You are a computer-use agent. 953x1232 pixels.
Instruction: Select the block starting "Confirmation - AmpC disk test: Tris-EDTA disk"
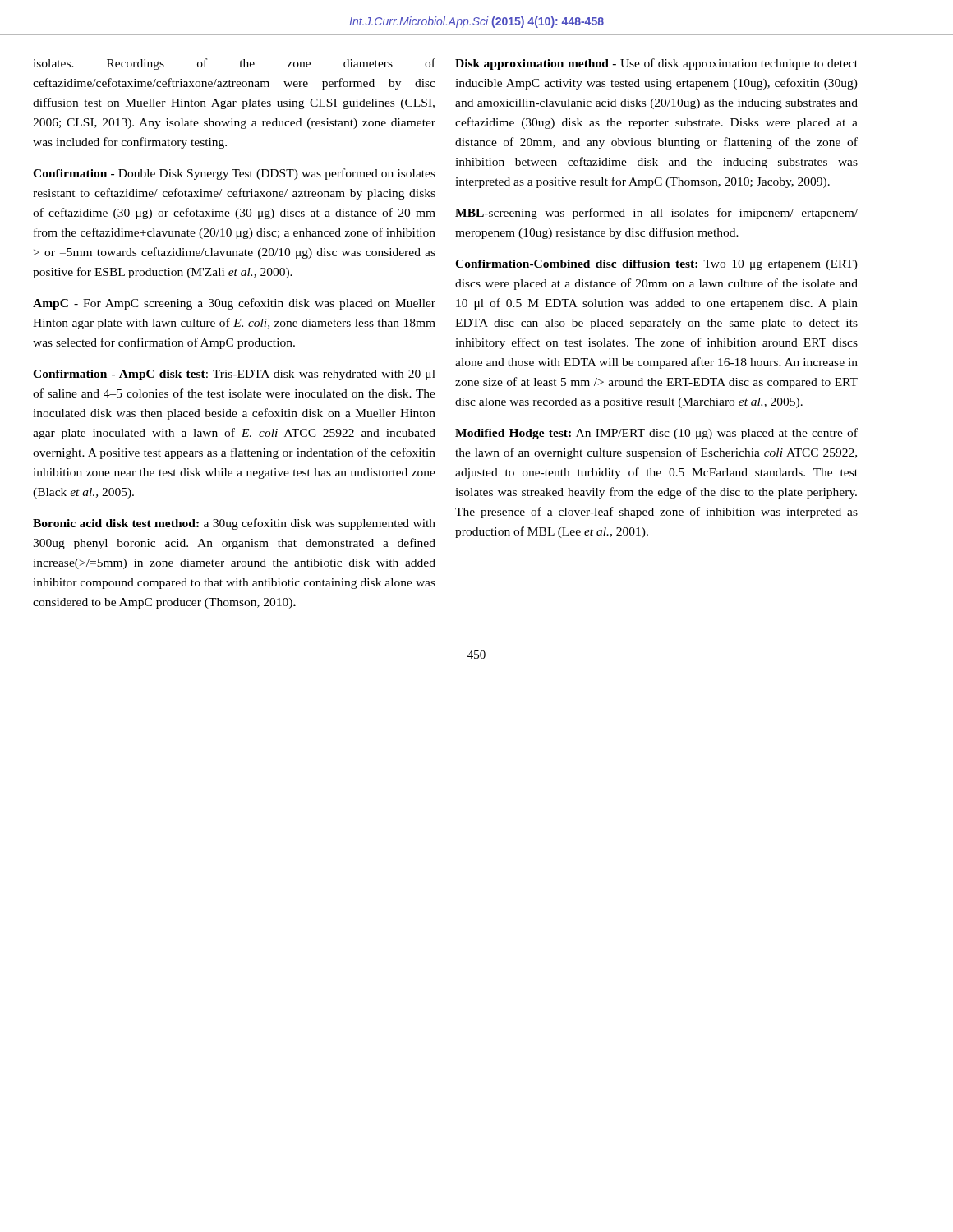point(234,433)
